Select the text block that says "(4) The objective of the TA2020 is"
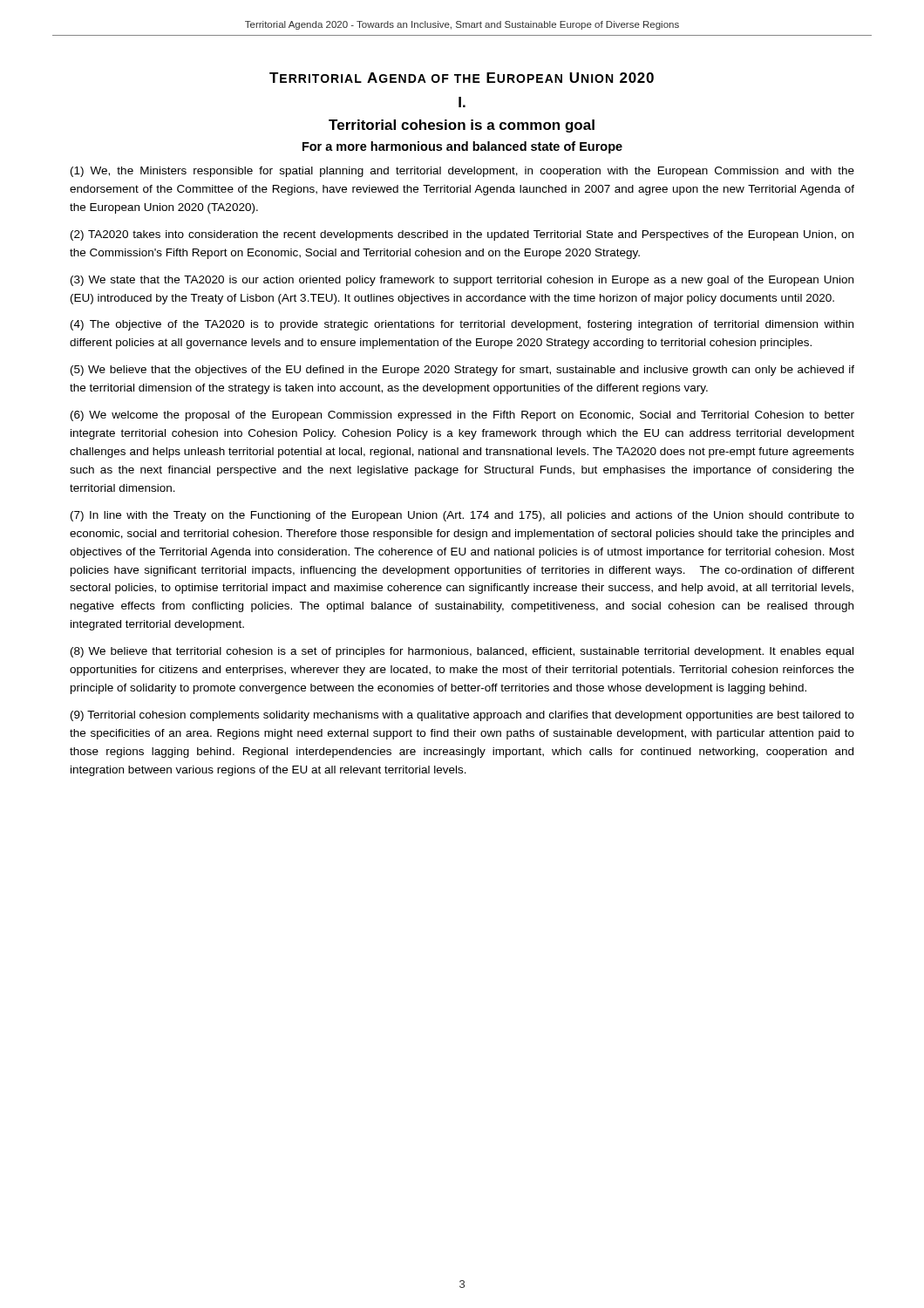Screen dimensions: 1308x924 point(462,333)
